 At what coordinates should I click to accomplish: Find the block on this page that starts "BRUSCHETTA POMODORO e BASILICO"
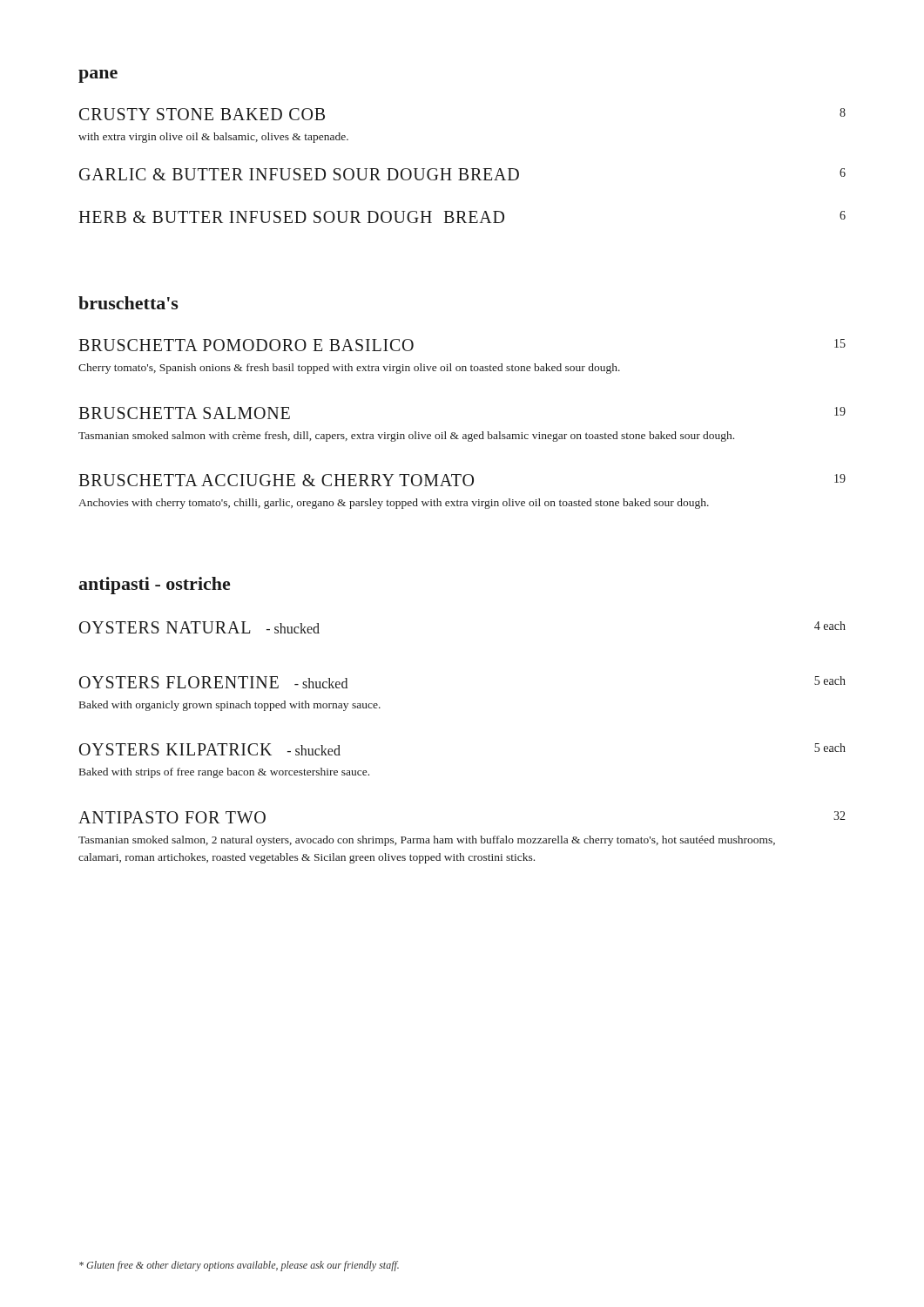coord(462,356)
